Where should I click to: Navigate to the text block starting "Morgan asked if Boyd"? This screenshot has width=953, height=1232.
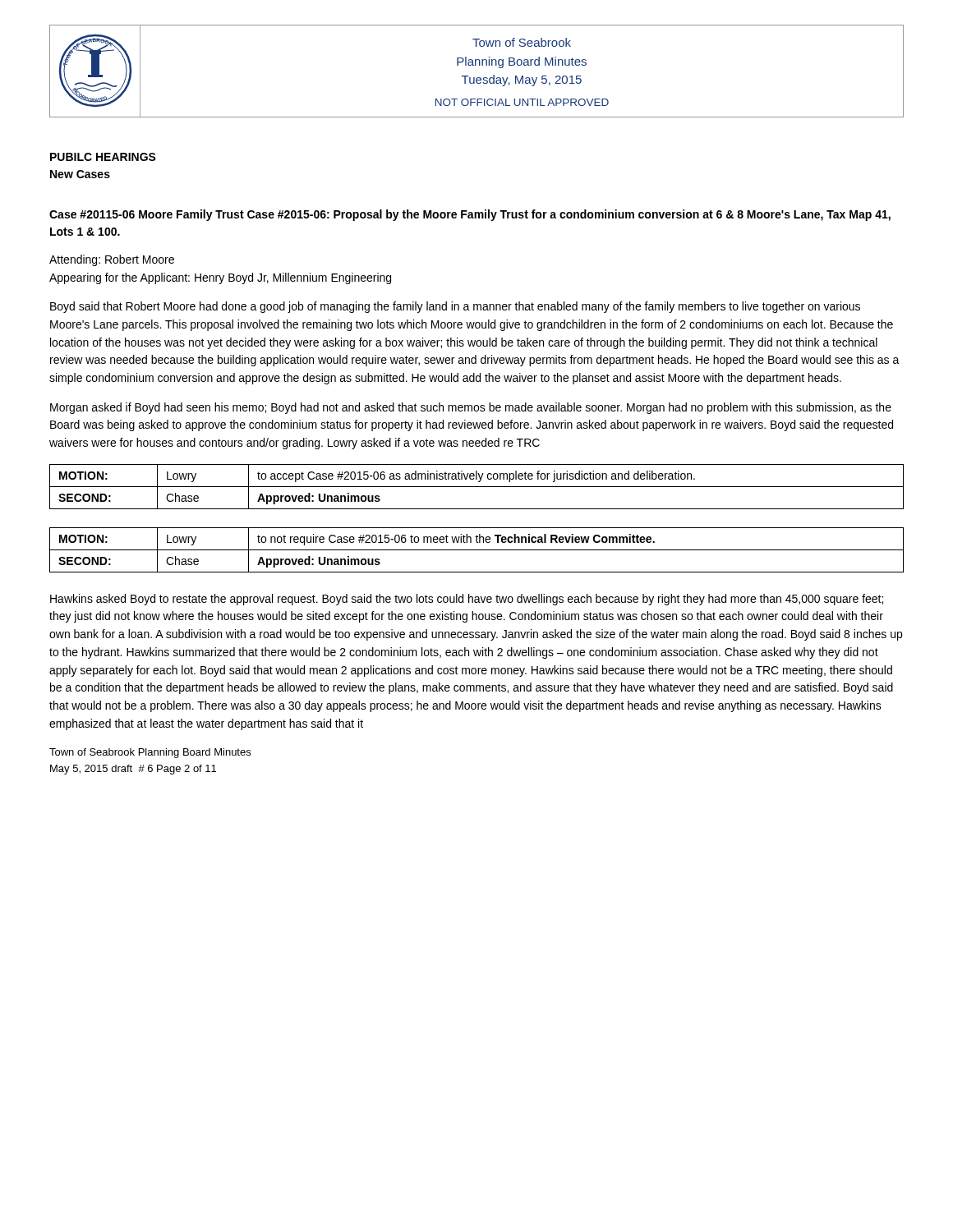tap(472, 425)
